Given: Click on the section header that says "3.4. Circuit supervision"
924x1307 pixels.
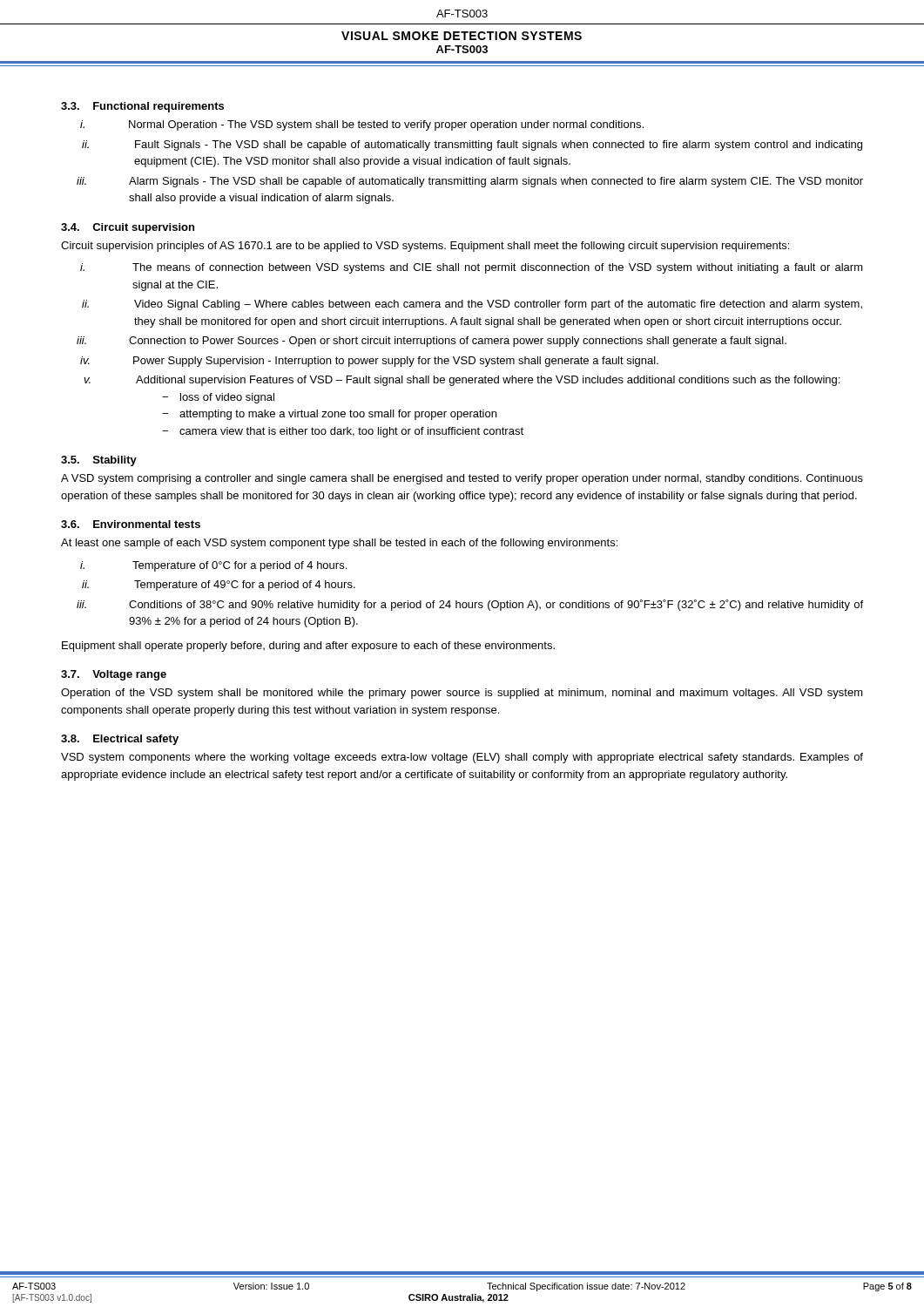Looking at the screenshot, I should click(128, 227).
